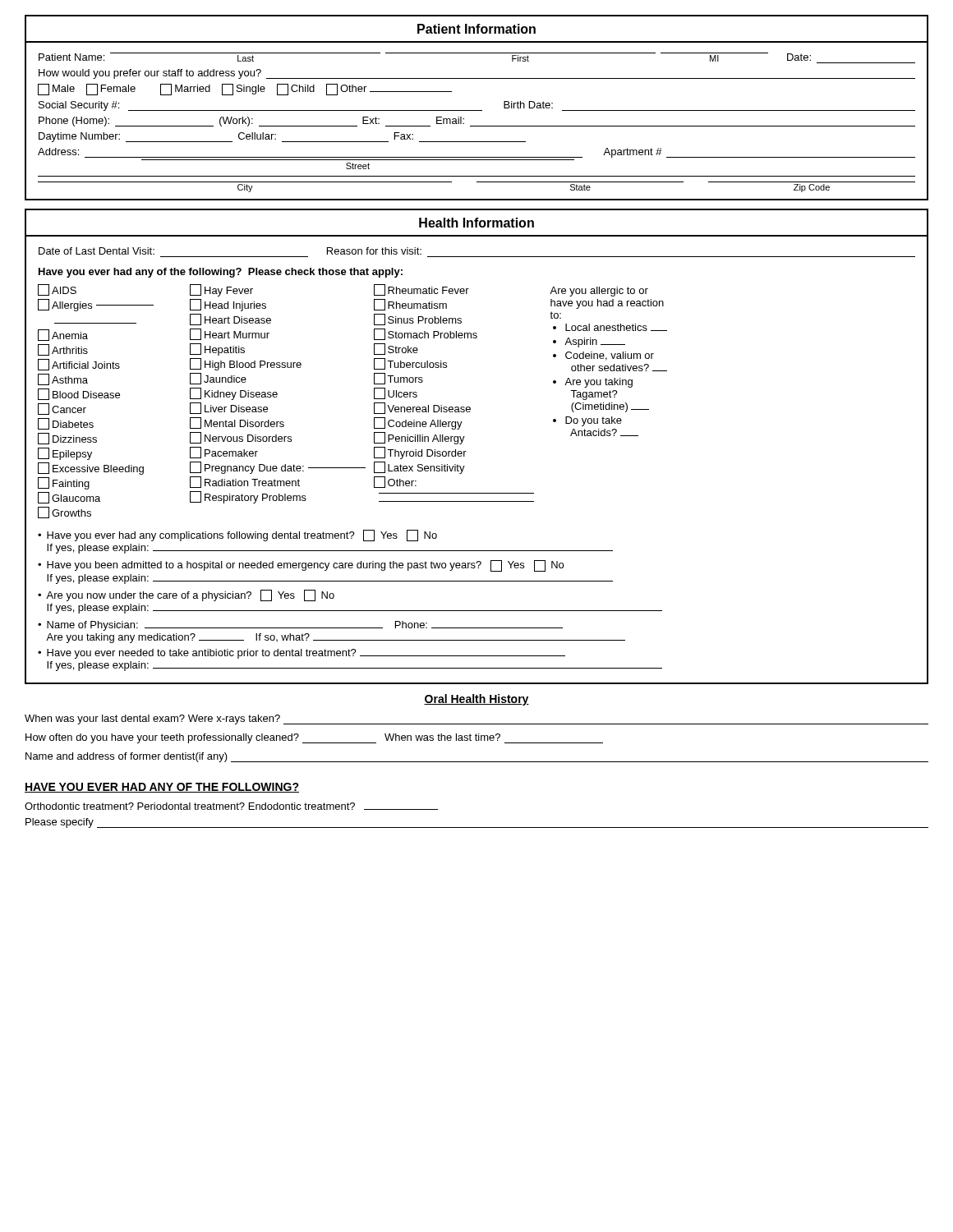Find the text block starting "• Have you ever had"
Viewport: 953px width, 1232px height.
(x=325, y=541)
